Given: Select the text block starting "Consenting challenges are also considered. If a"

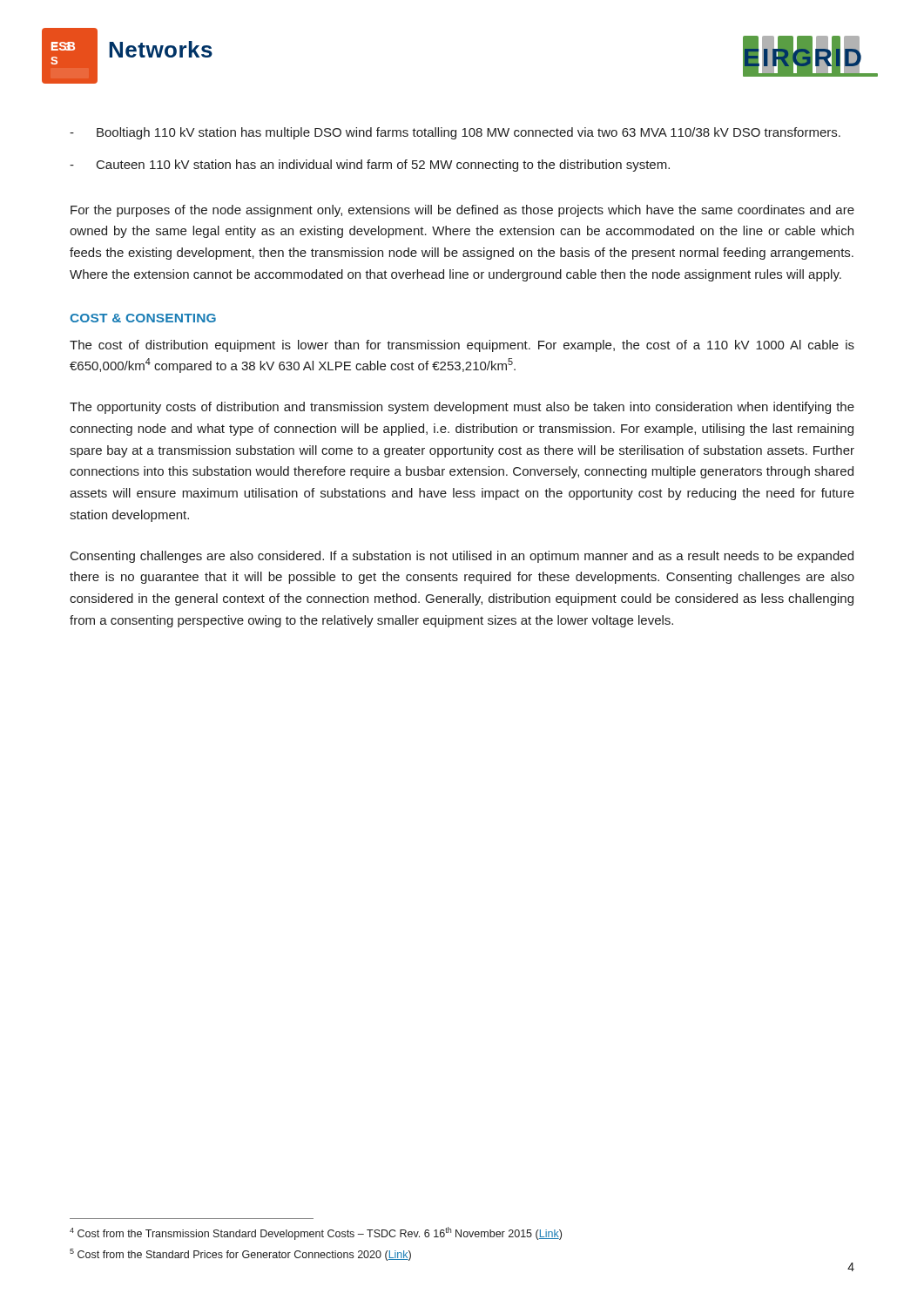Looking at the screenshot, I should pyautogui.click(x=462, y=587).
